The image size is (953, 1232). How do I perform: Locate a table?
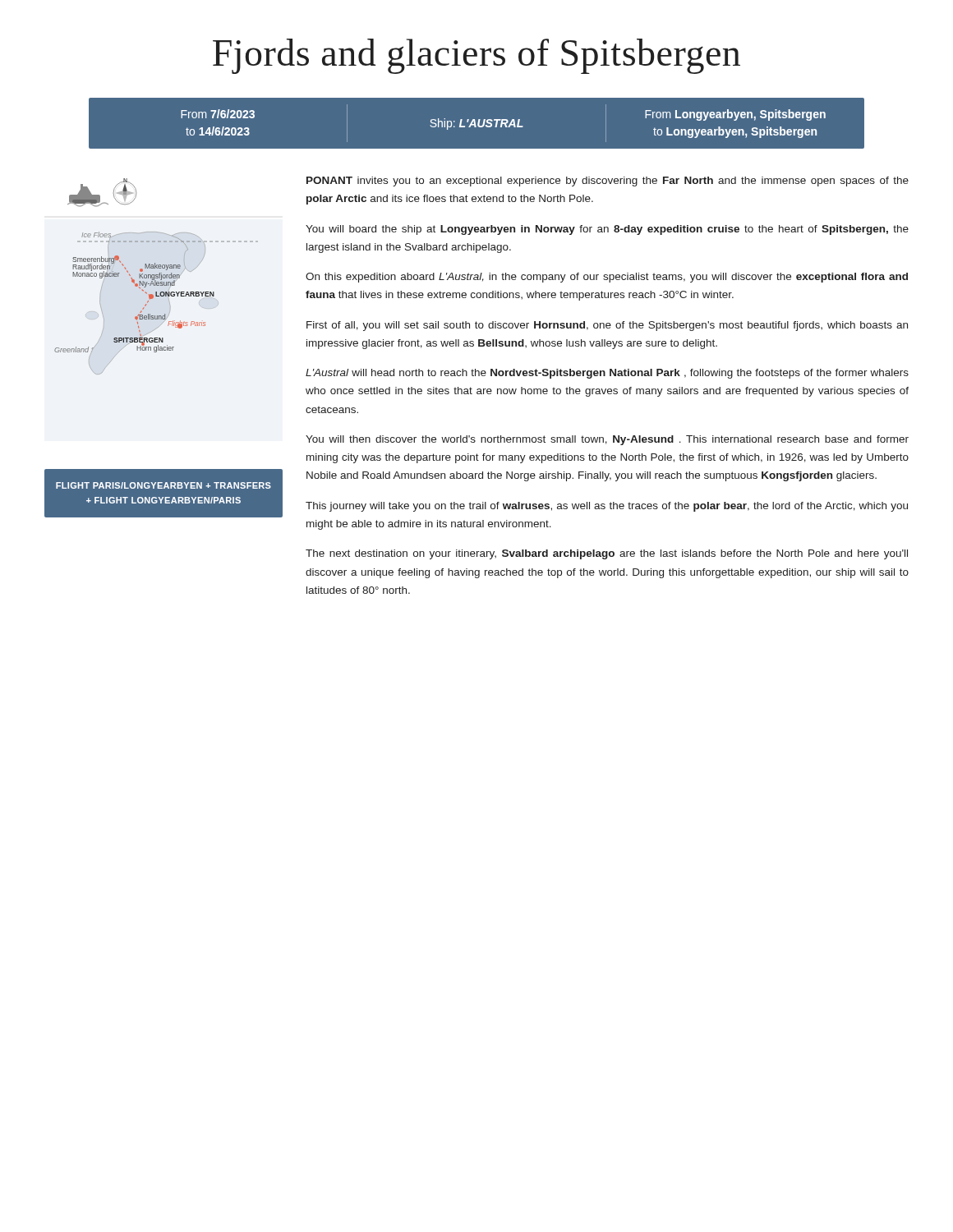click(x=476, y=123)
